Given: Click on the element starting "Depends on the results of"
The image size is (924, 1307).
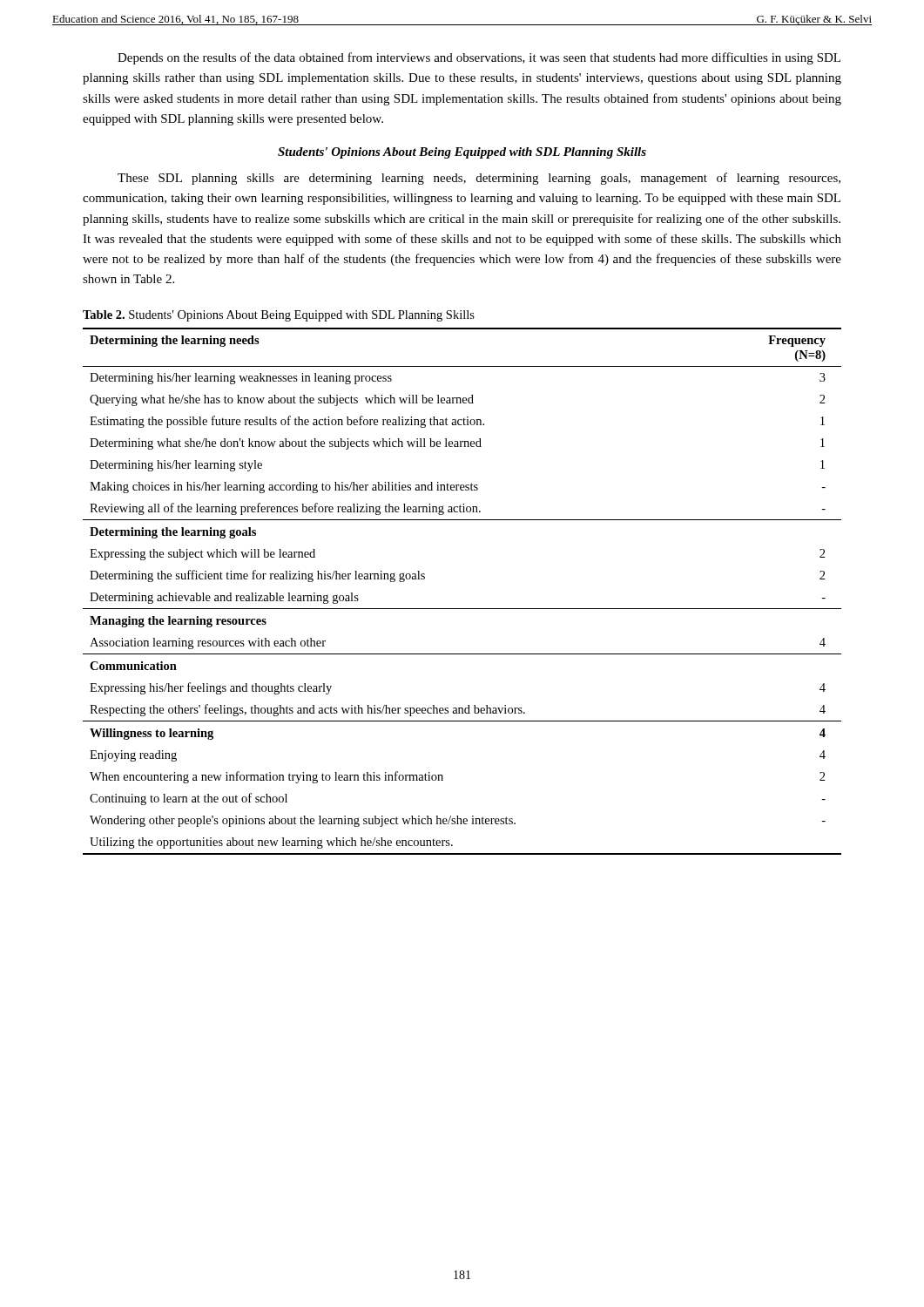Looking at the screenshot, I should coord(462,88).
